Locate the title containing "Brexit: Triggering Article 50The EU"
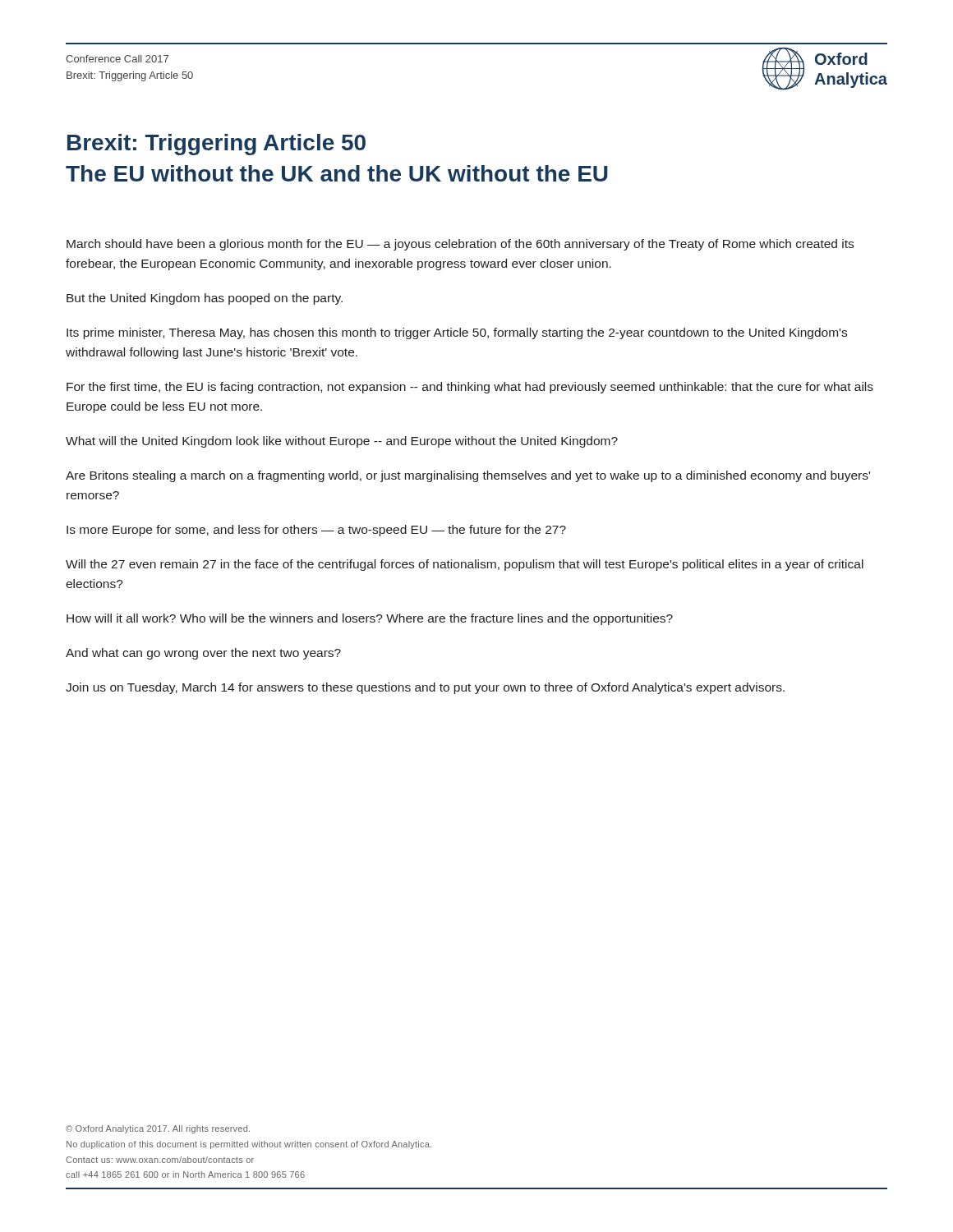This screenshot has height=1232, width=953. pos(476,158)
